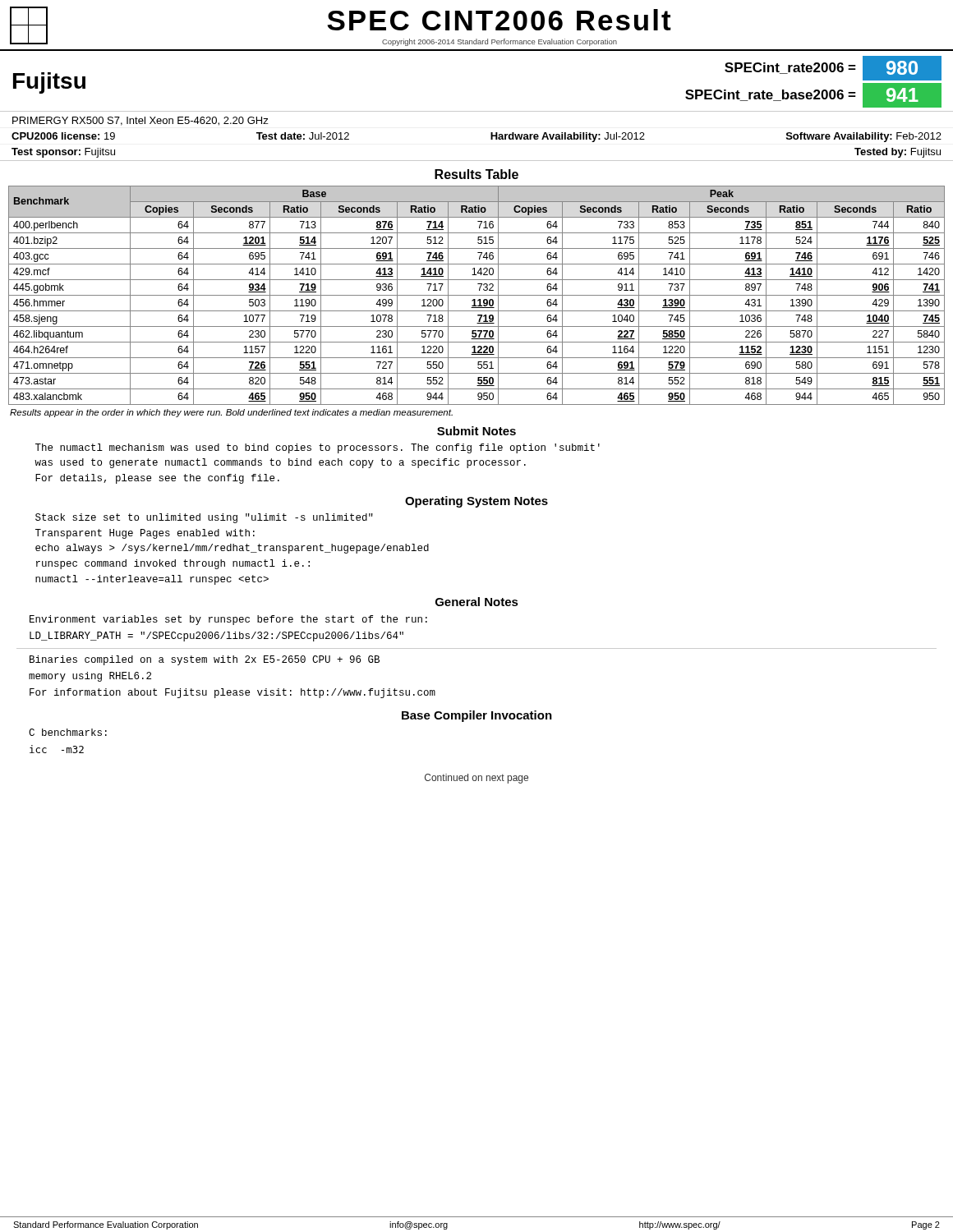
Task: Locate the text block containing "Stack size set to unlimited"
Action: (223, 549)
